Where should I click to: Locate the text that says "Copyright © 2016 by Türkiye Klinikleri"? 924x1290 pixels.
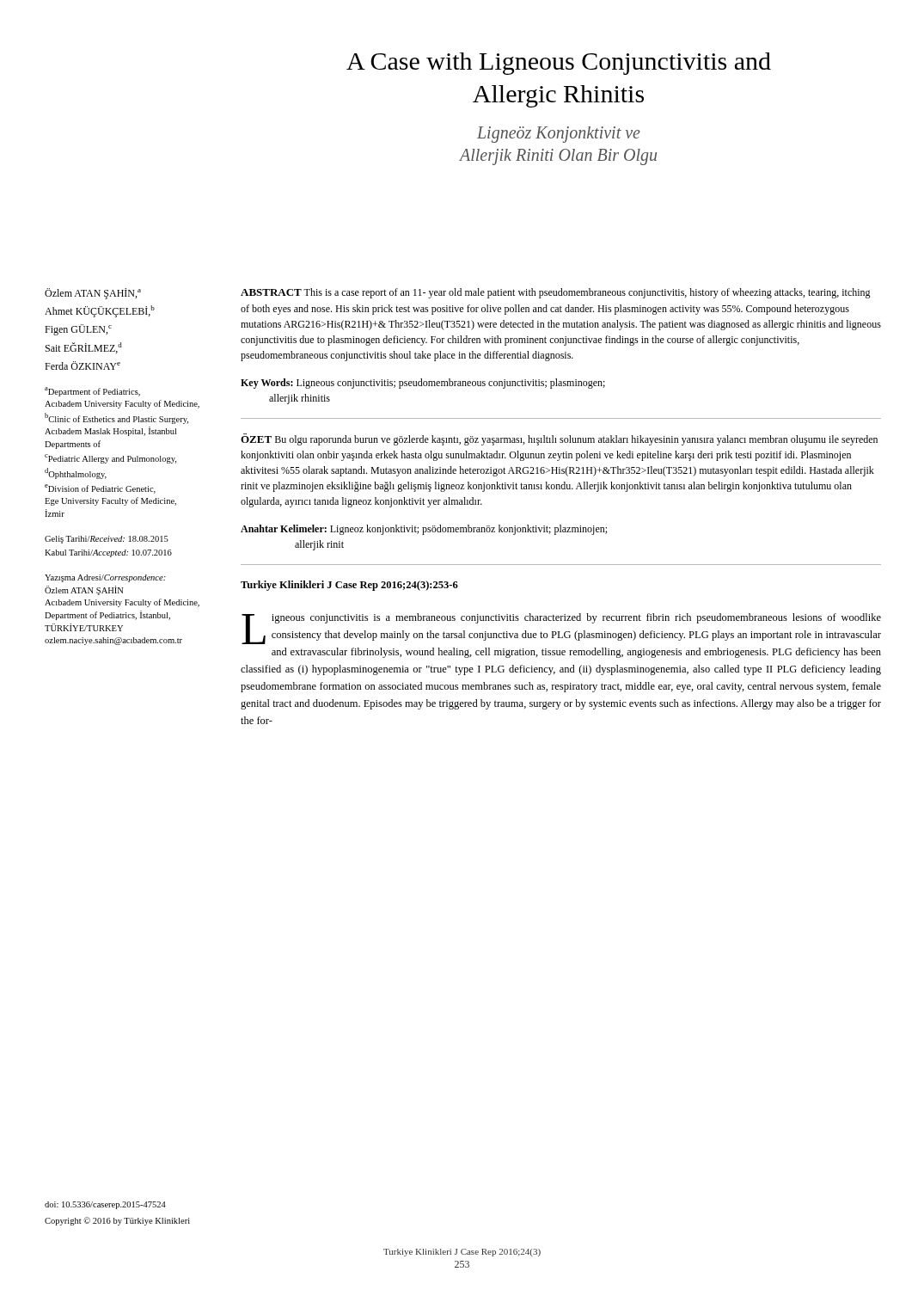117,1221
